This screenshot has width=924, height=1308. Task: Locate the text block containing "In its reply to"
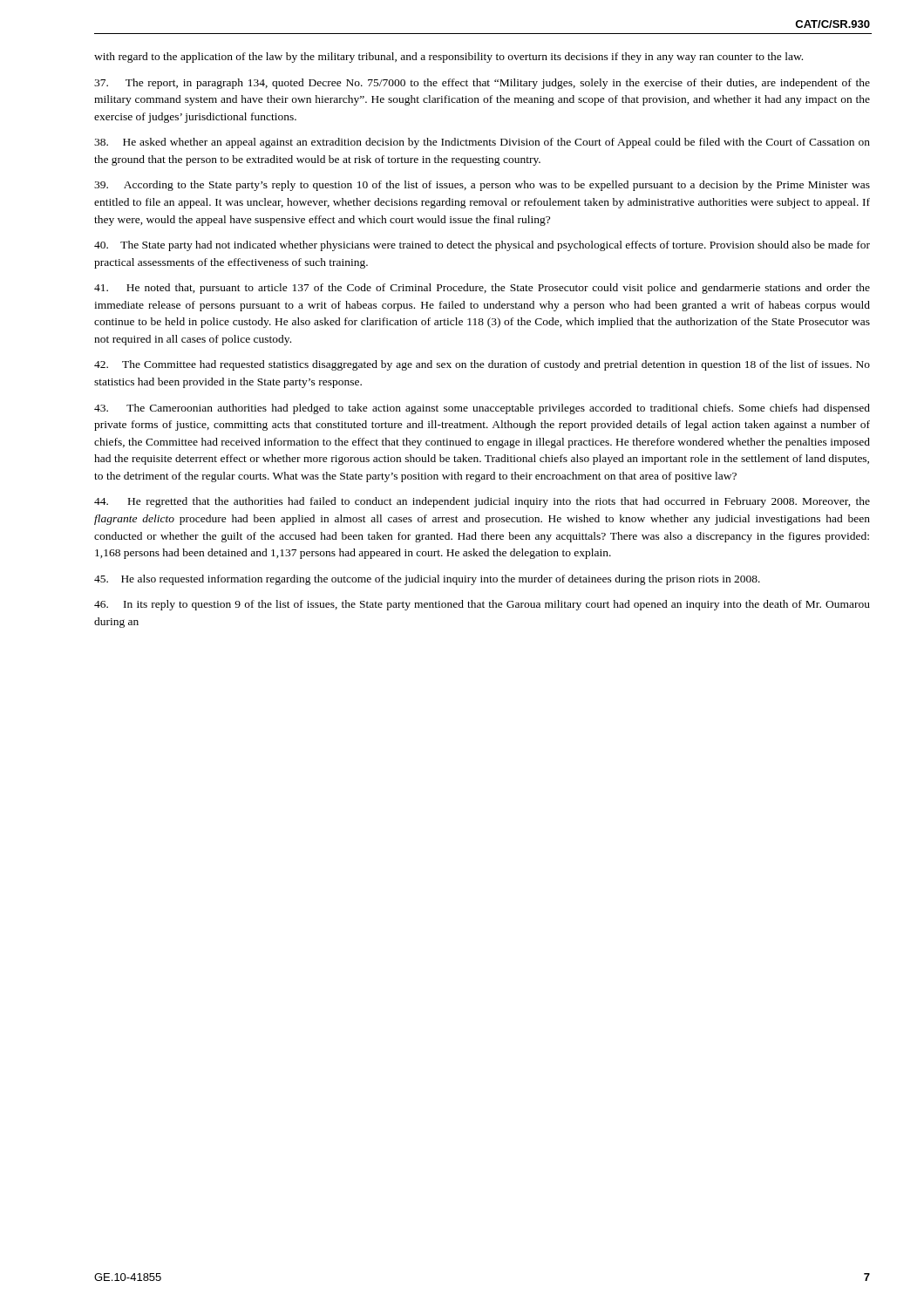482,613
